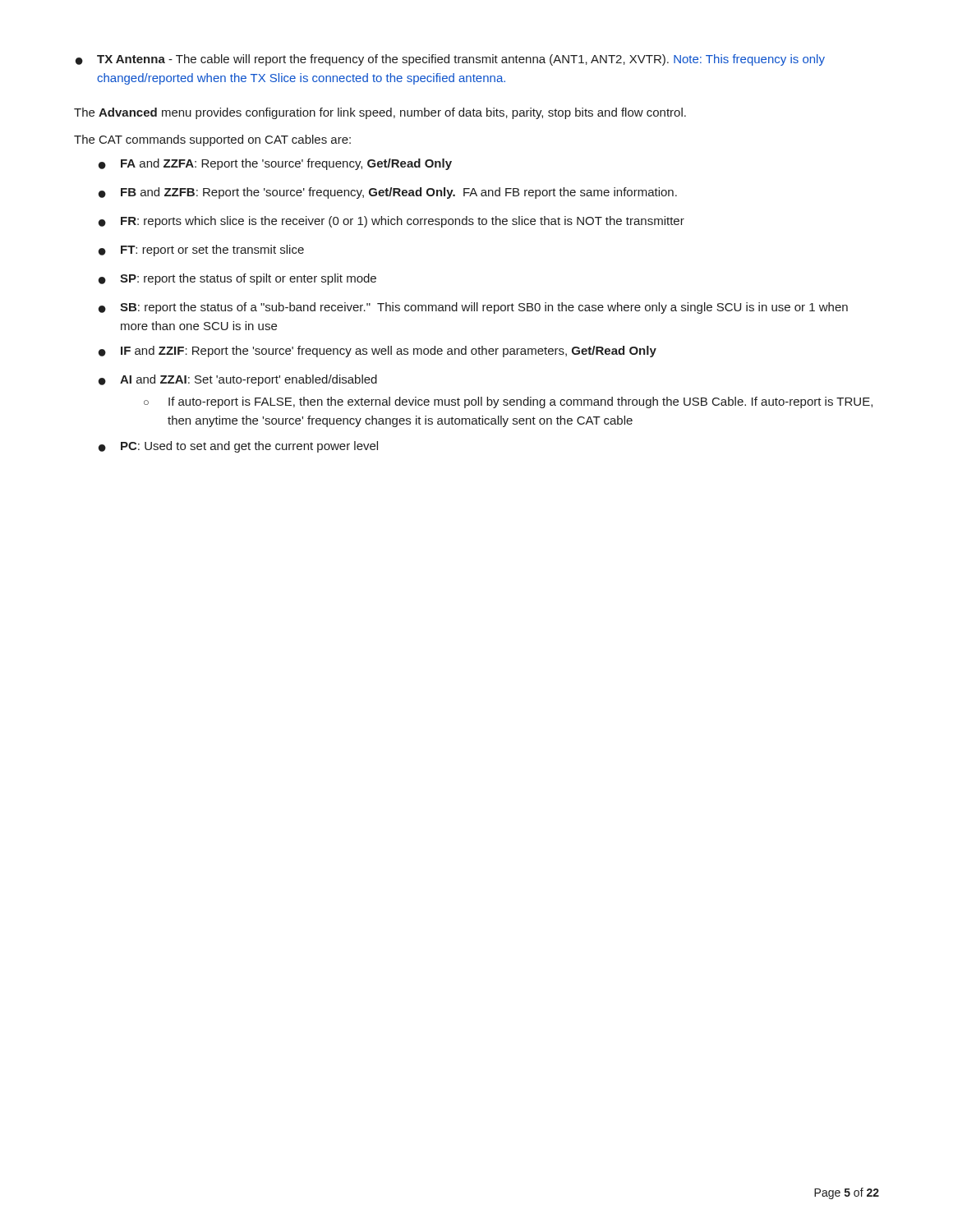Where is the passage that starts "● FA and ZZFA: Report the 'source' frequency,"?
Screen dimensions: 1232x953
coord(275,164)
